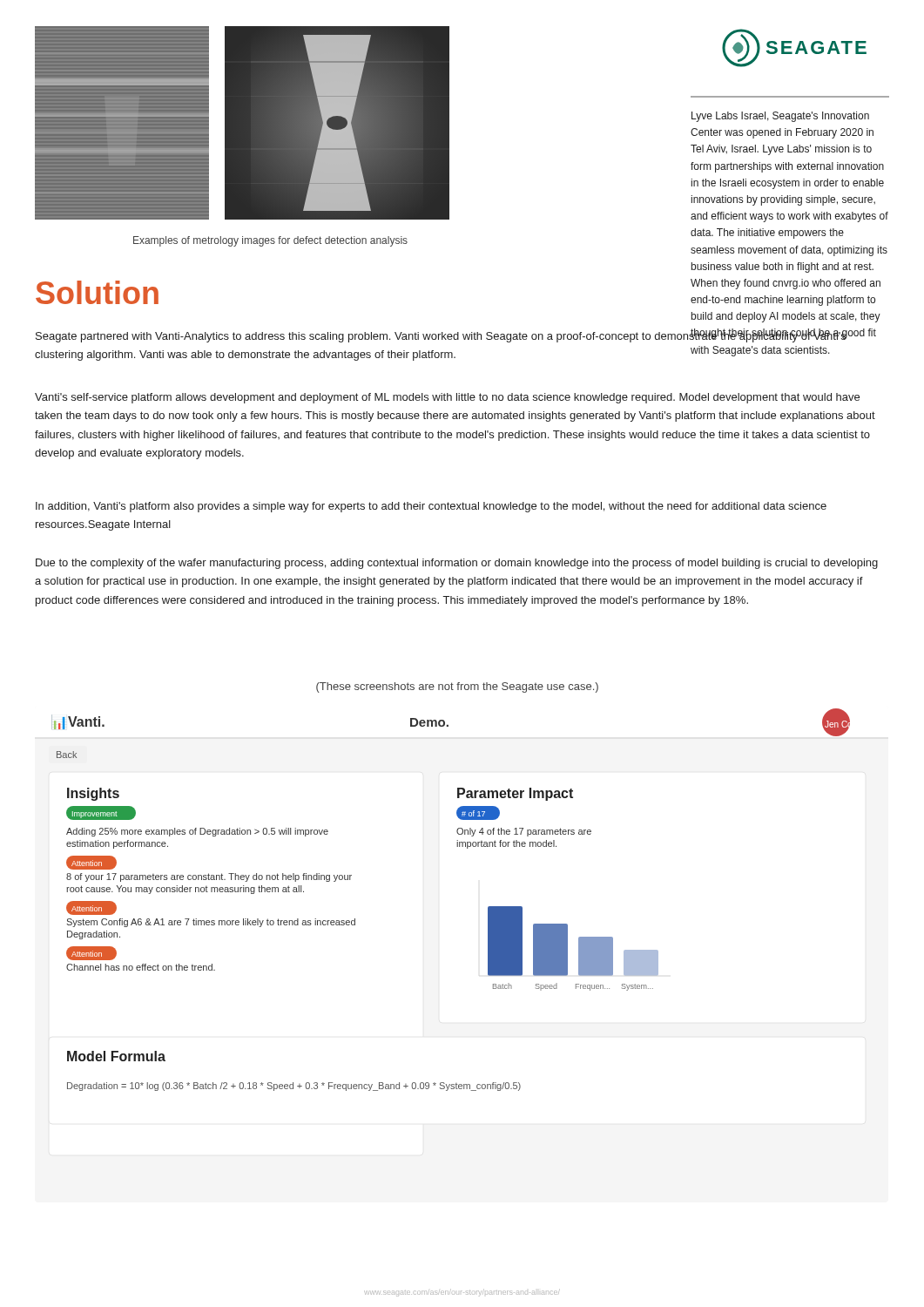Where is the caption that starts "(These screenshots are not from the"?

tap(457, 686)
